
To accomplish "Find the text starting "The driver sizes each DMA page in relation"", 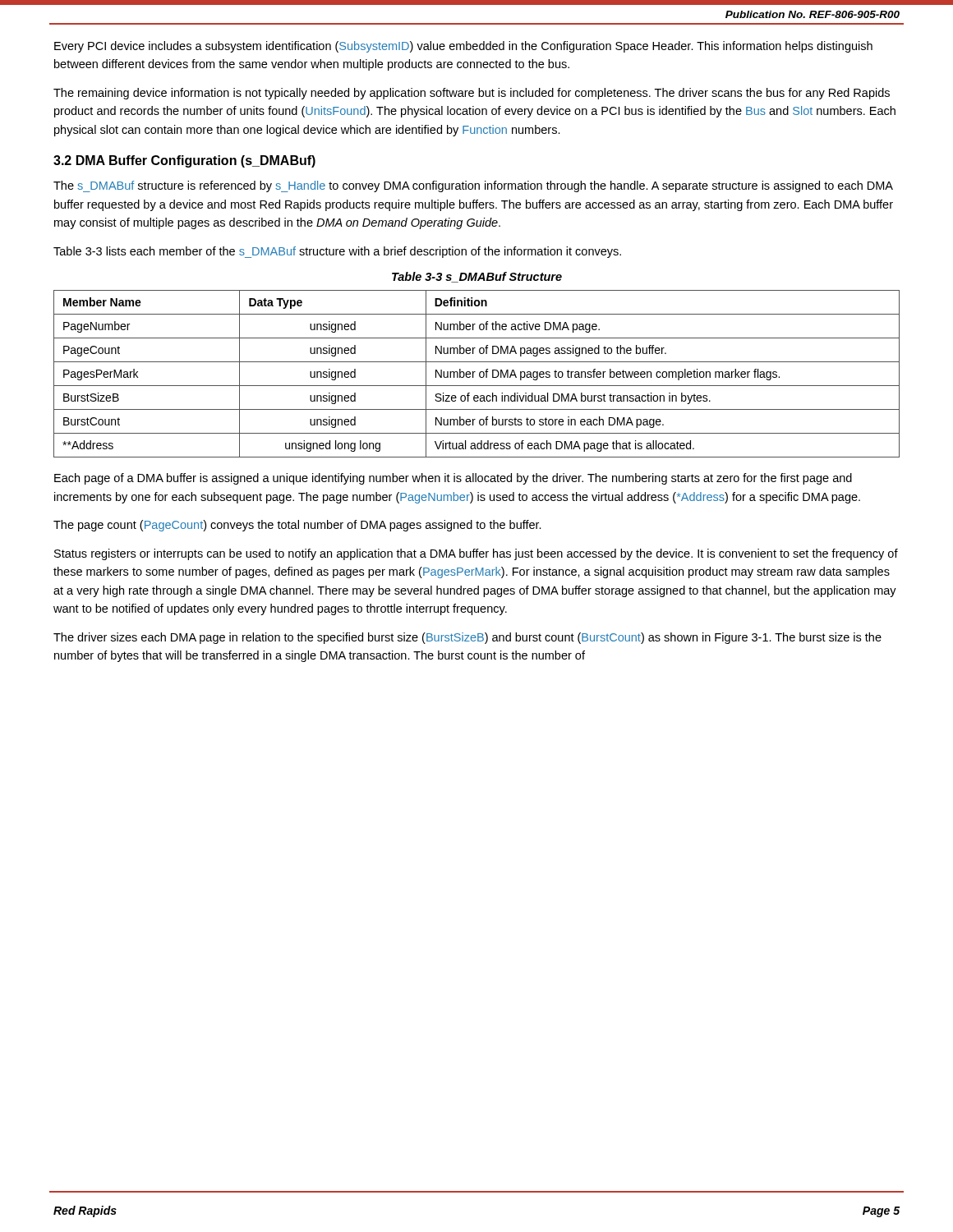I will point(467,646).
